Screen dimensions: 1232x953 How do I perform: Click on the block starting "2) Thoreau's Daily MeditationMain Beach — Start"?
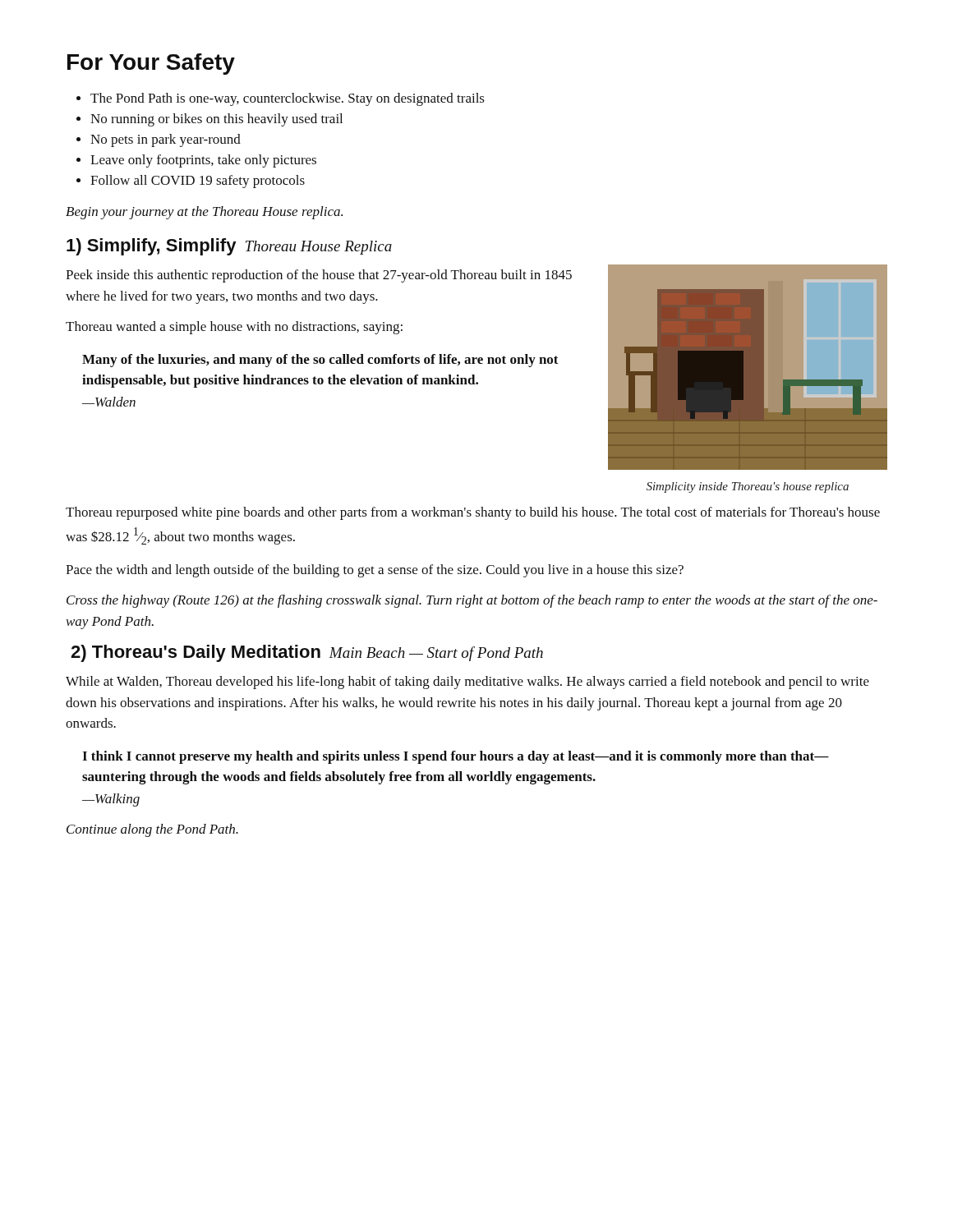coord(305,652)
